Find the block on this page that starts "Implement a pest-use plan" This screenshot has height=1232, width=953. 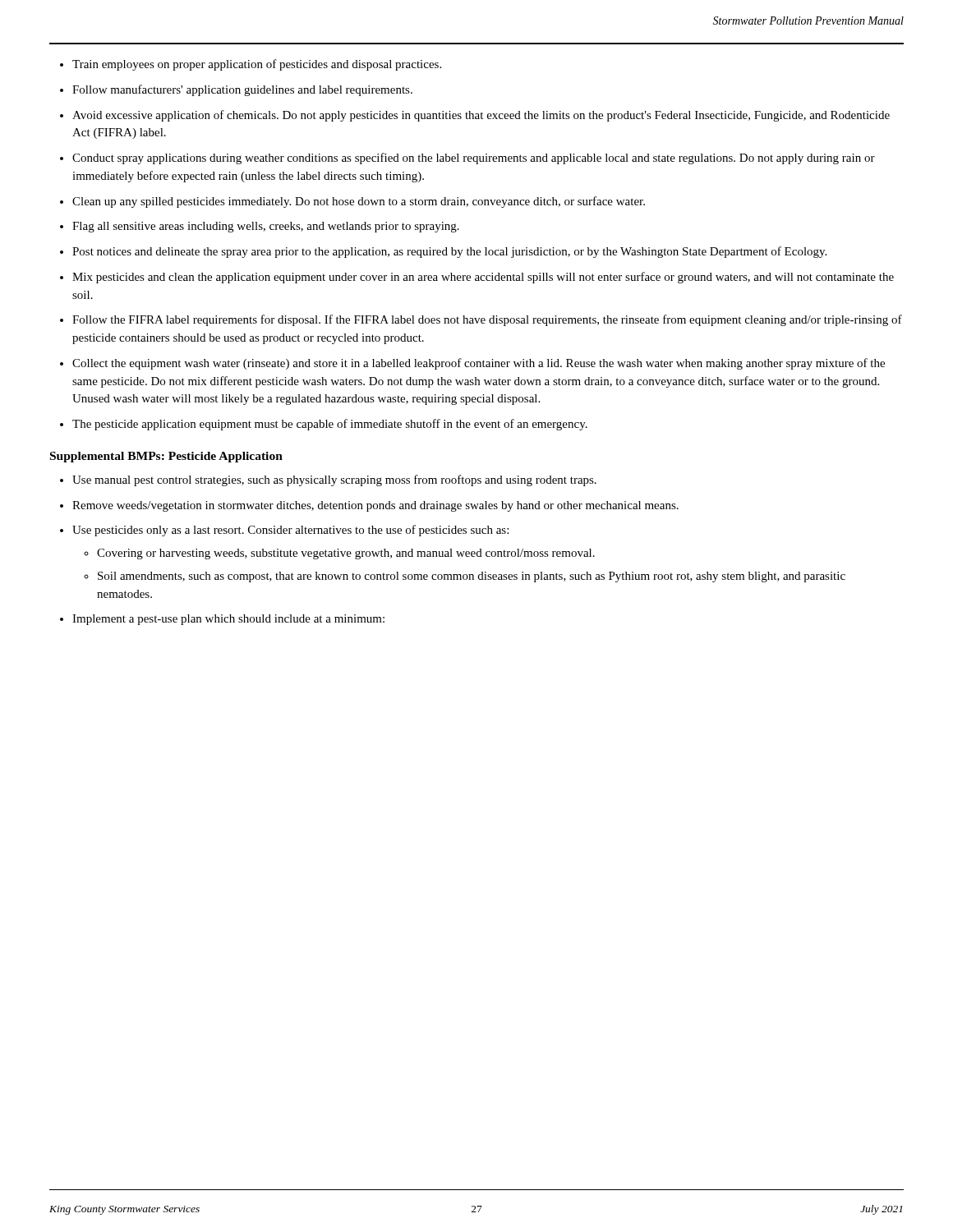click(x=229, y=619)
